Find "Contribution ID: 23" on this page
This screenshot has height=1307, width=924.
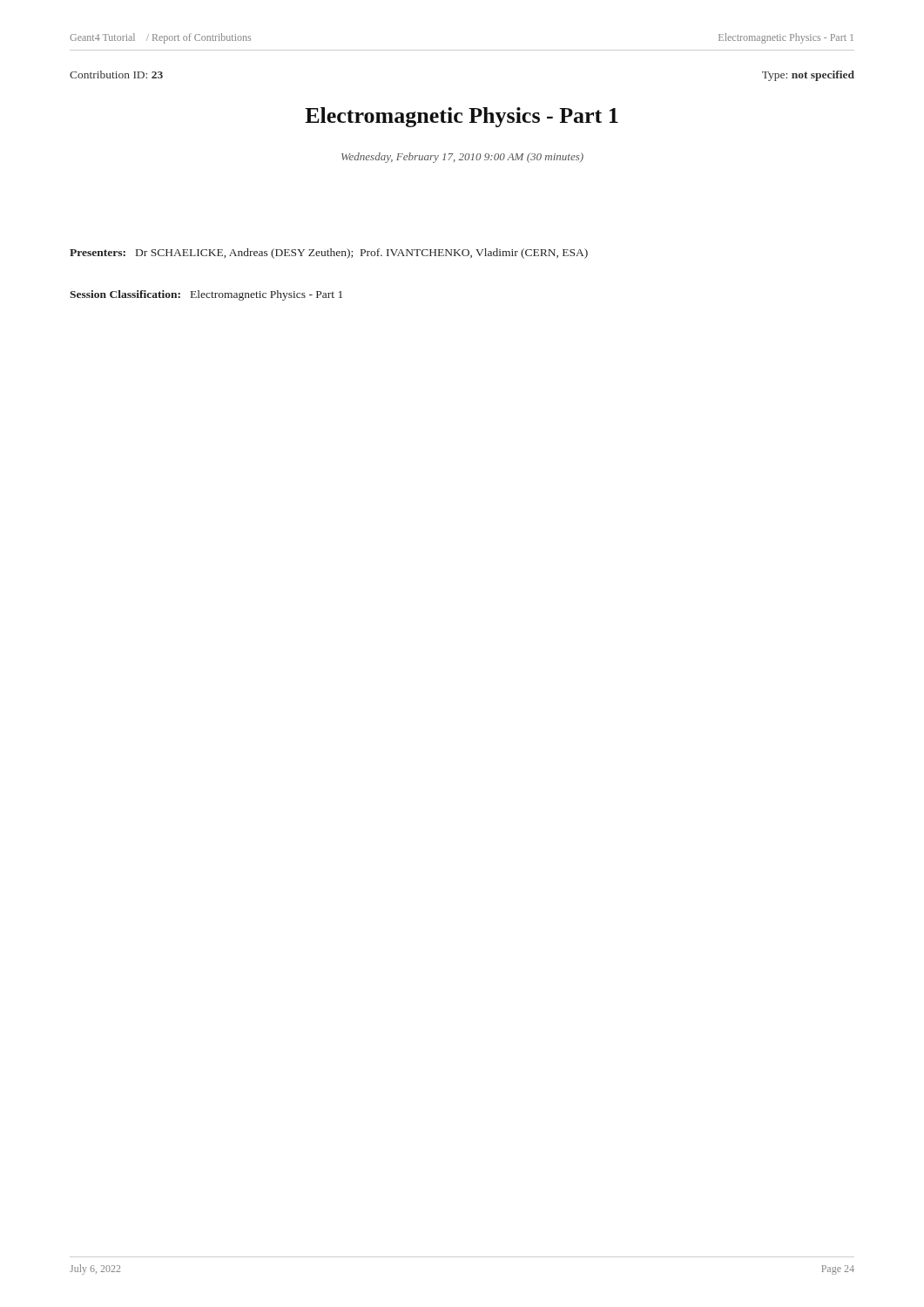(x=116, y=74)
